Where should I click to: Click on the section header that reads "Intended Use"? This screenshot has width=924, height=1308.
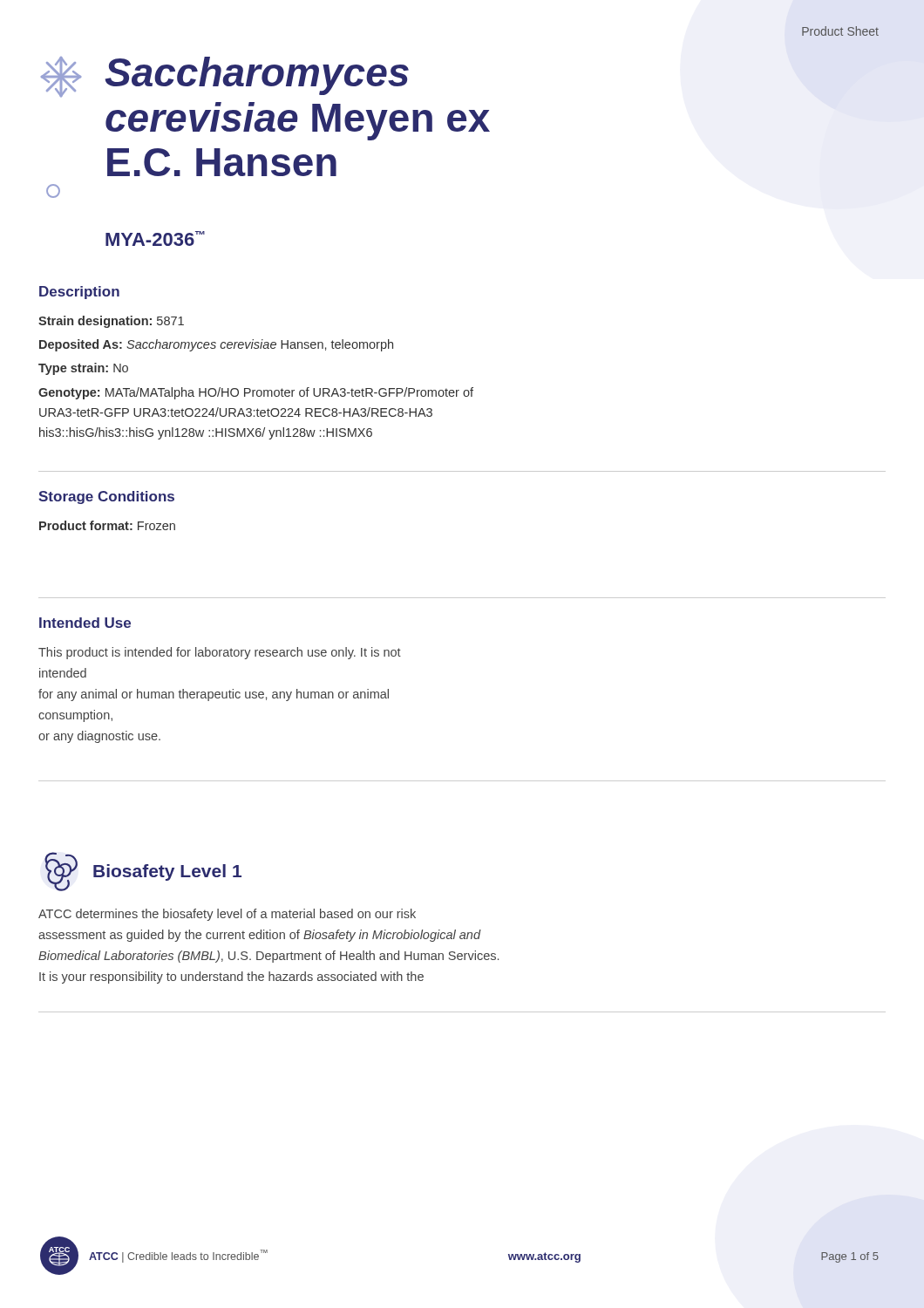(x=85, y=623)
